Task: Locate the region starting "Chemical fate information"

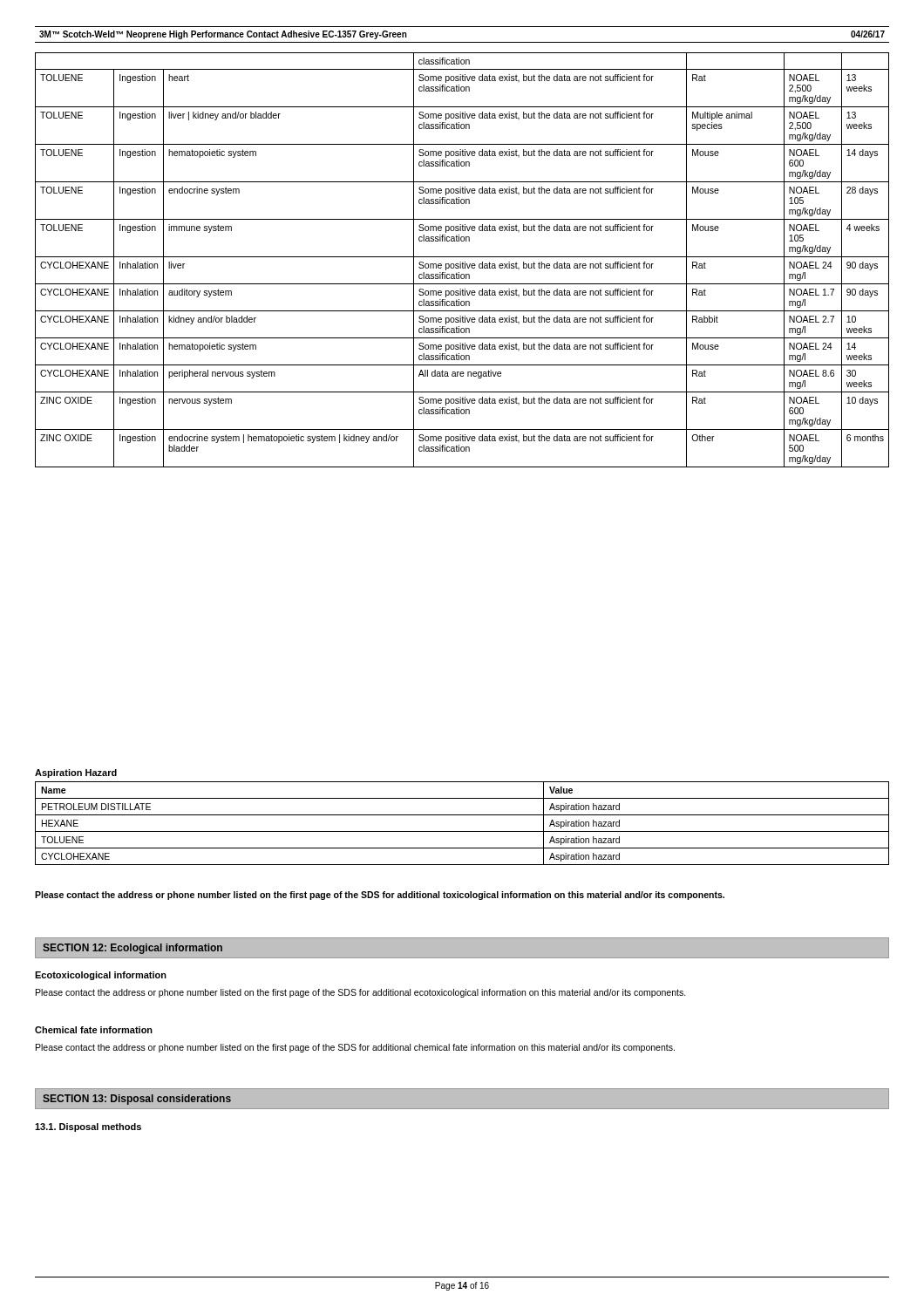Action: pyautogui.click(x=94, y=1030)
